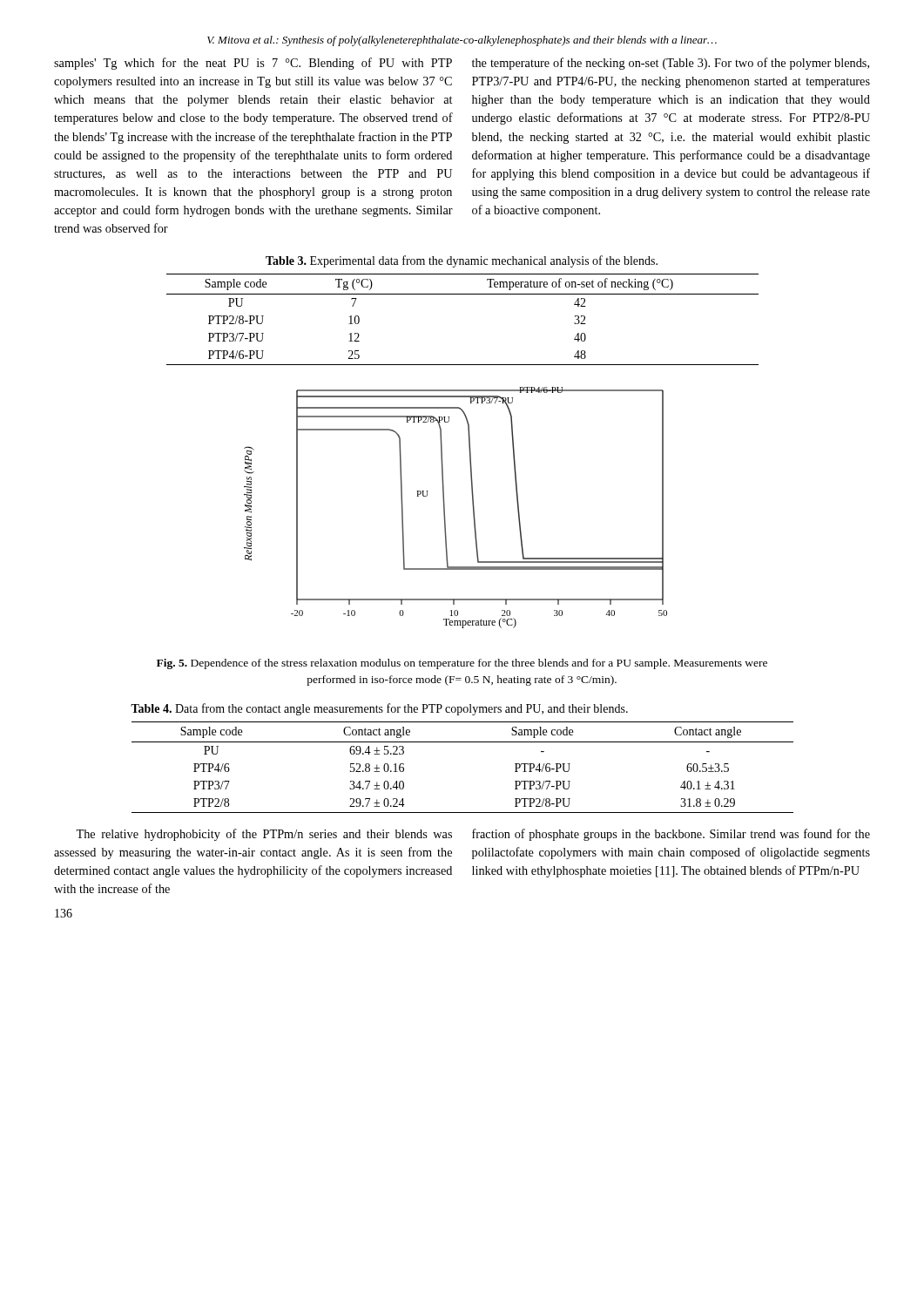Select the continuous plot

(x=462, y=514)
